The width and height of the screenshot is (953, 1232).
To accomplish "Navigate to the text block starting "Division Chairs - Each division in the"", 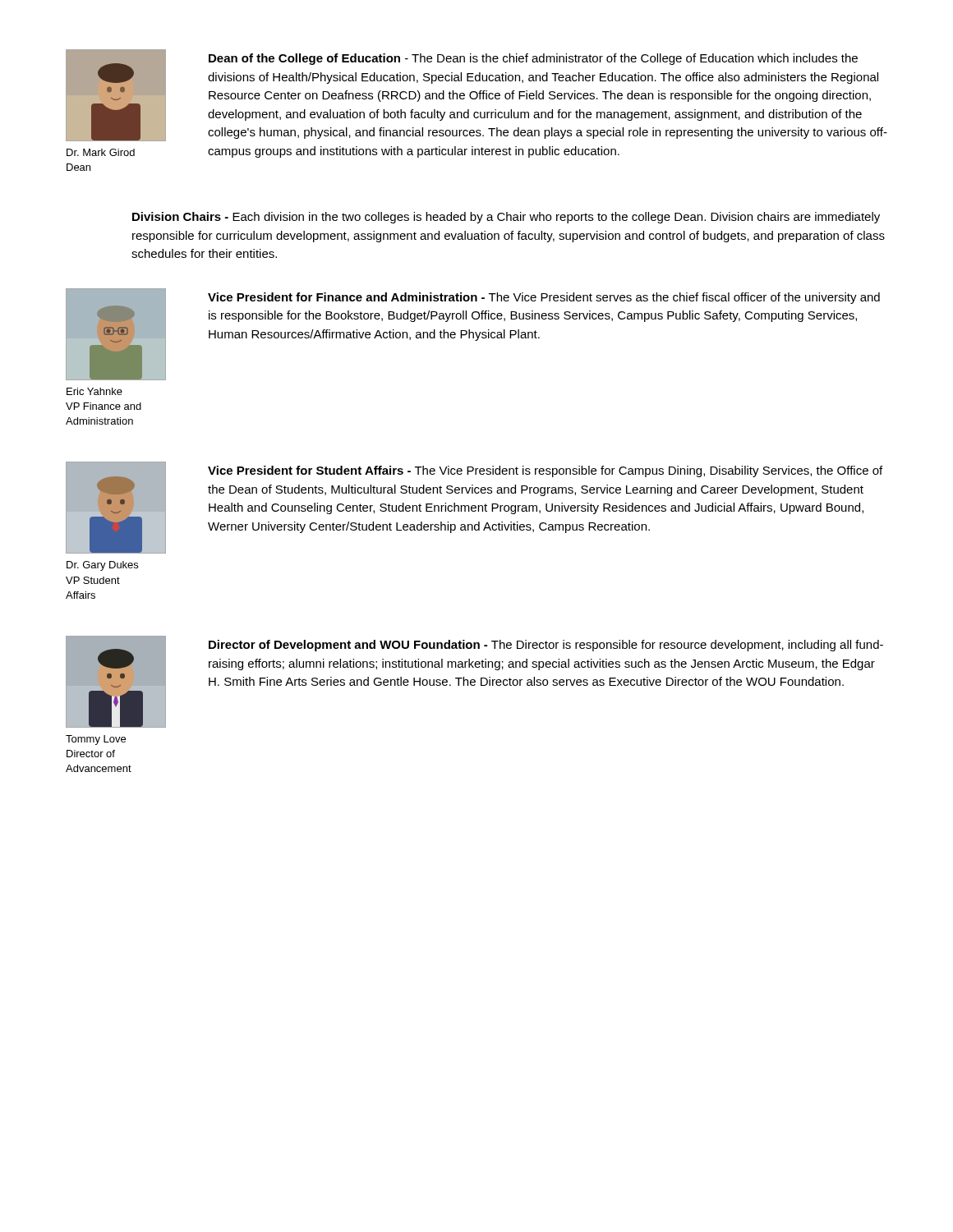I will click(508, 235).
